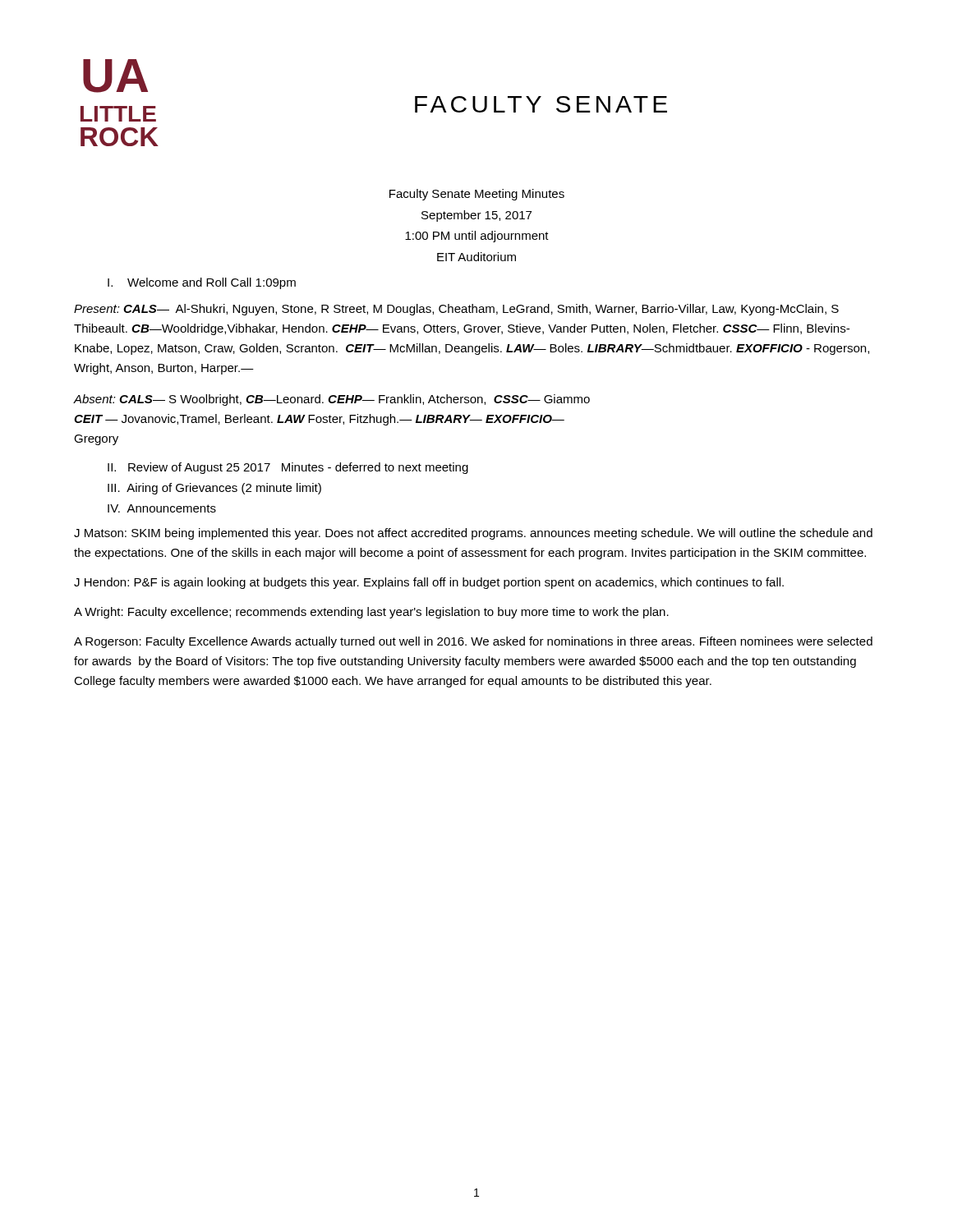Locate the logo
The image size is (953, 1232).
pyautogui.click(x=140, y=104)
